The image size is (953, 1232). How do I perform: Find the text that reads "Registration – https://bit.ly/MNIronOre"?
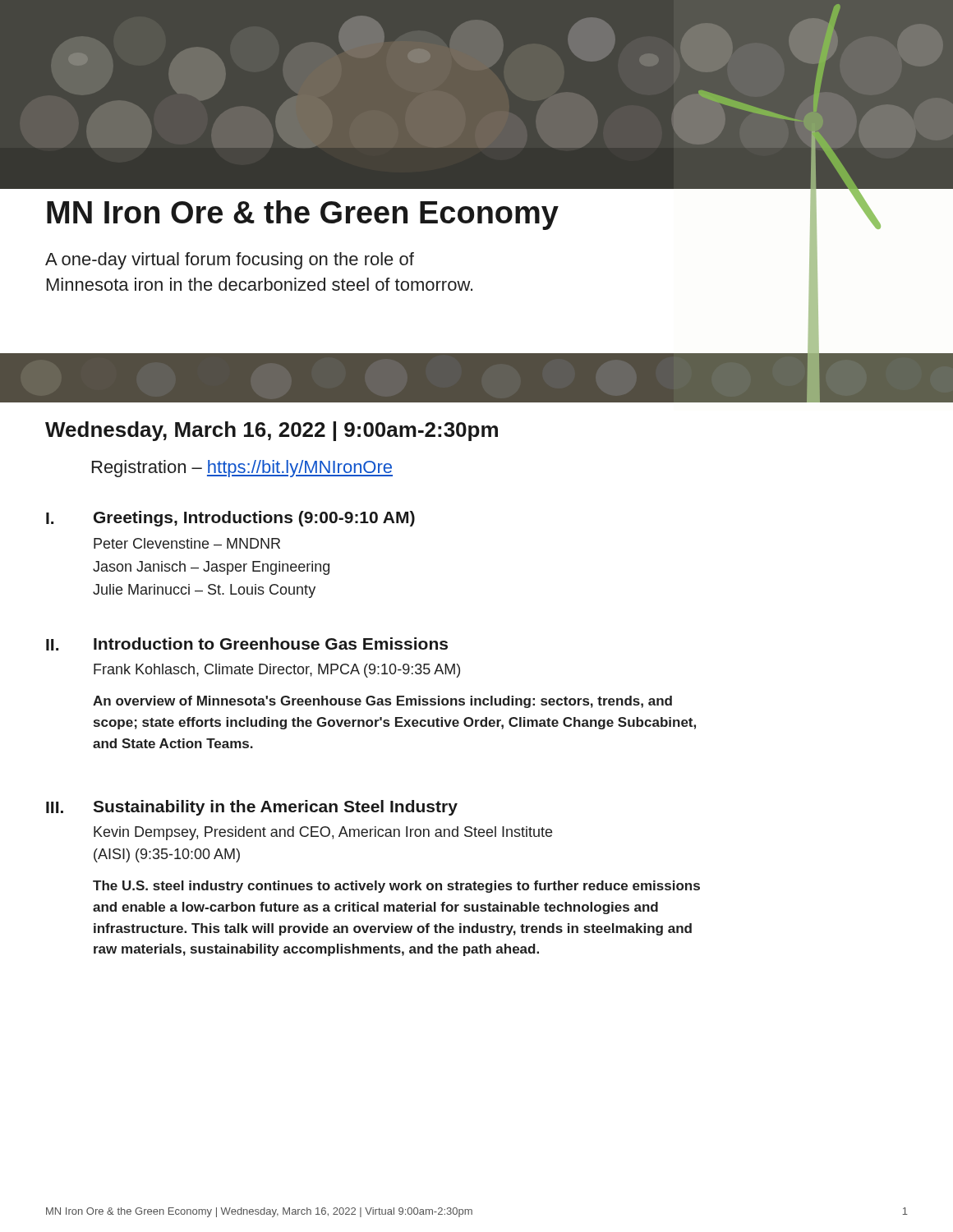point(403,467)
